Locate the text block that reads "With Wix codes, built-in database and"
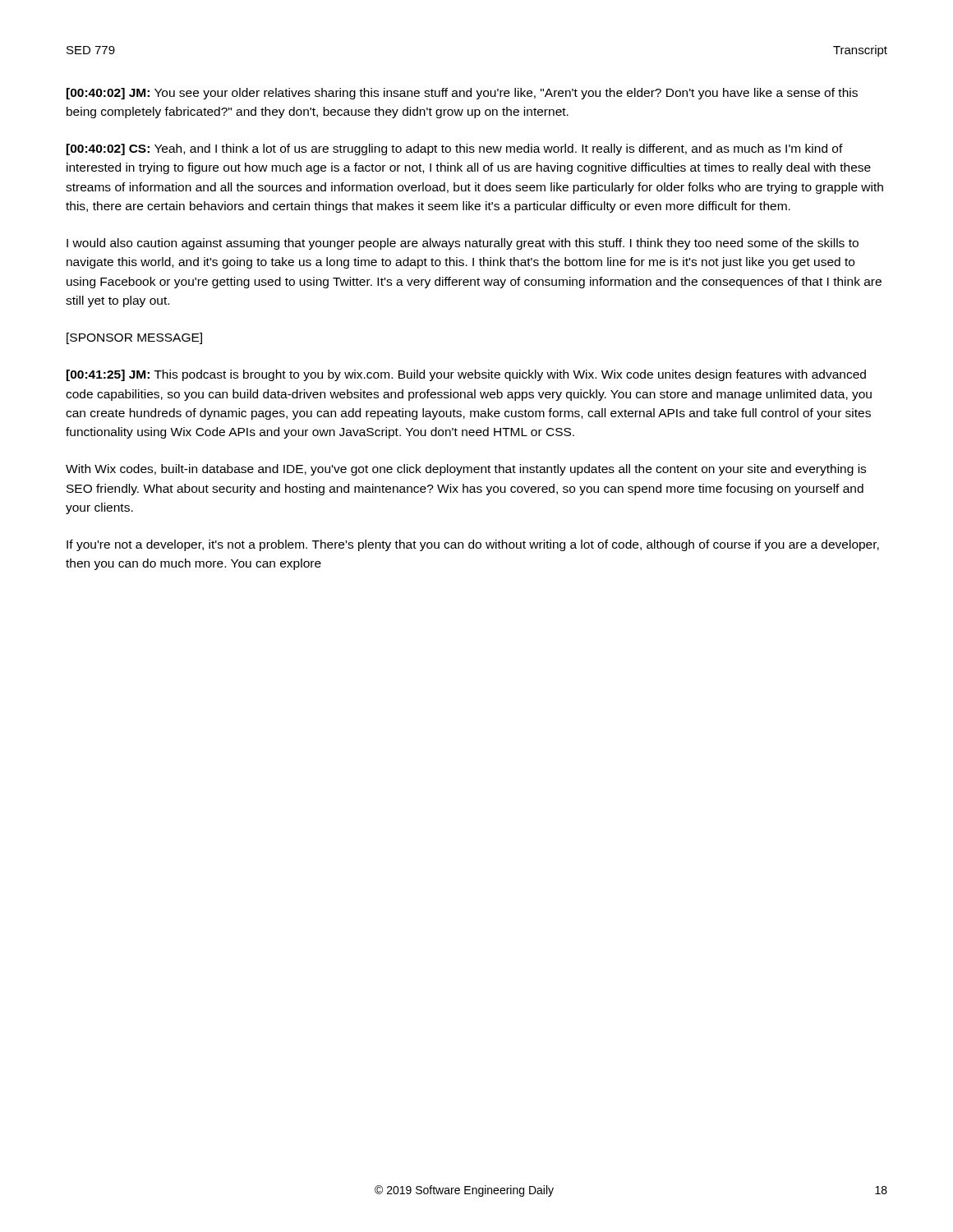The image size is (953, 1232). point(466,488)
